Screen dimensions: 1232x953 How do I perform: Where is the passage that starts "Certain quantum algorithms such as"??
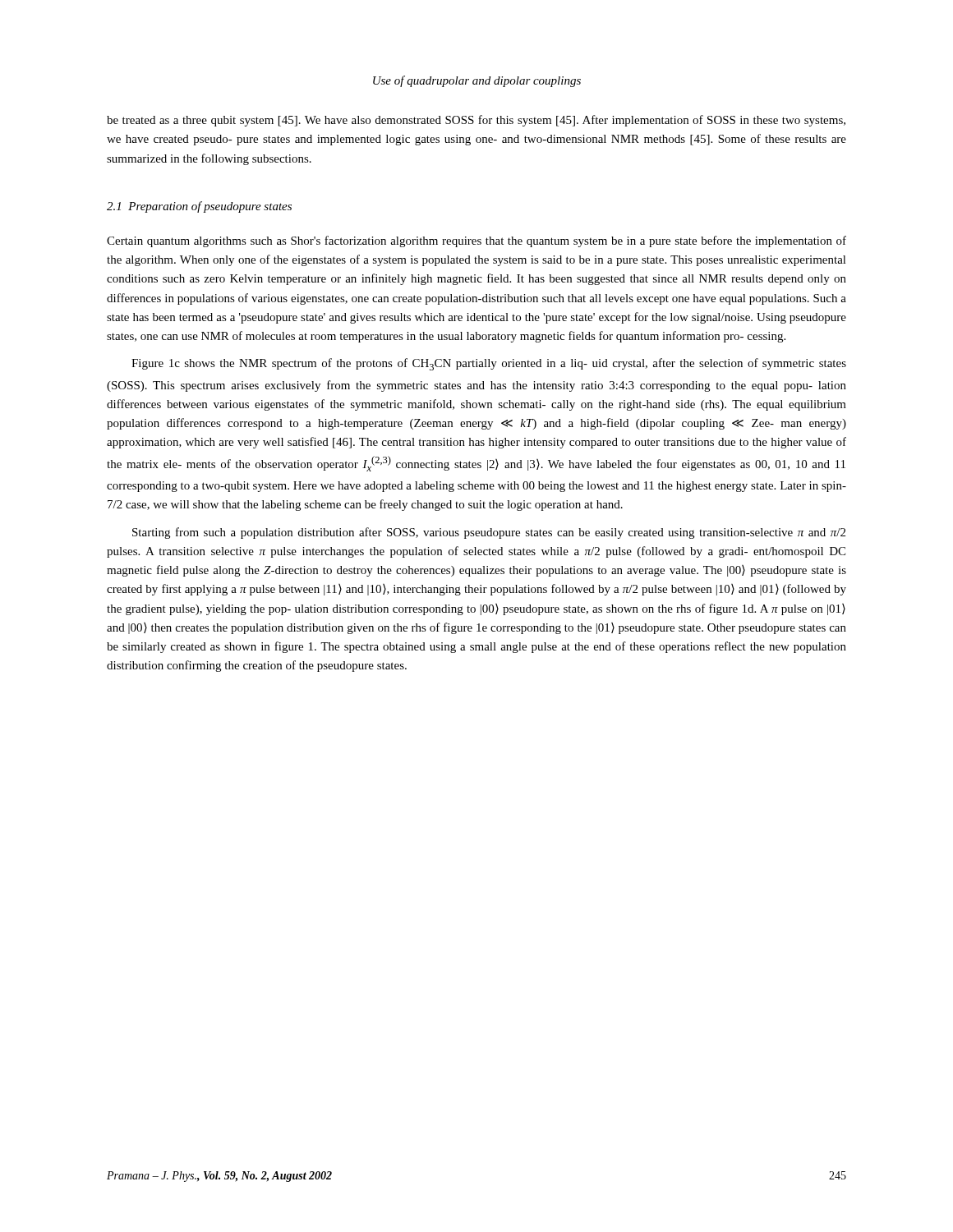[476, 453]
